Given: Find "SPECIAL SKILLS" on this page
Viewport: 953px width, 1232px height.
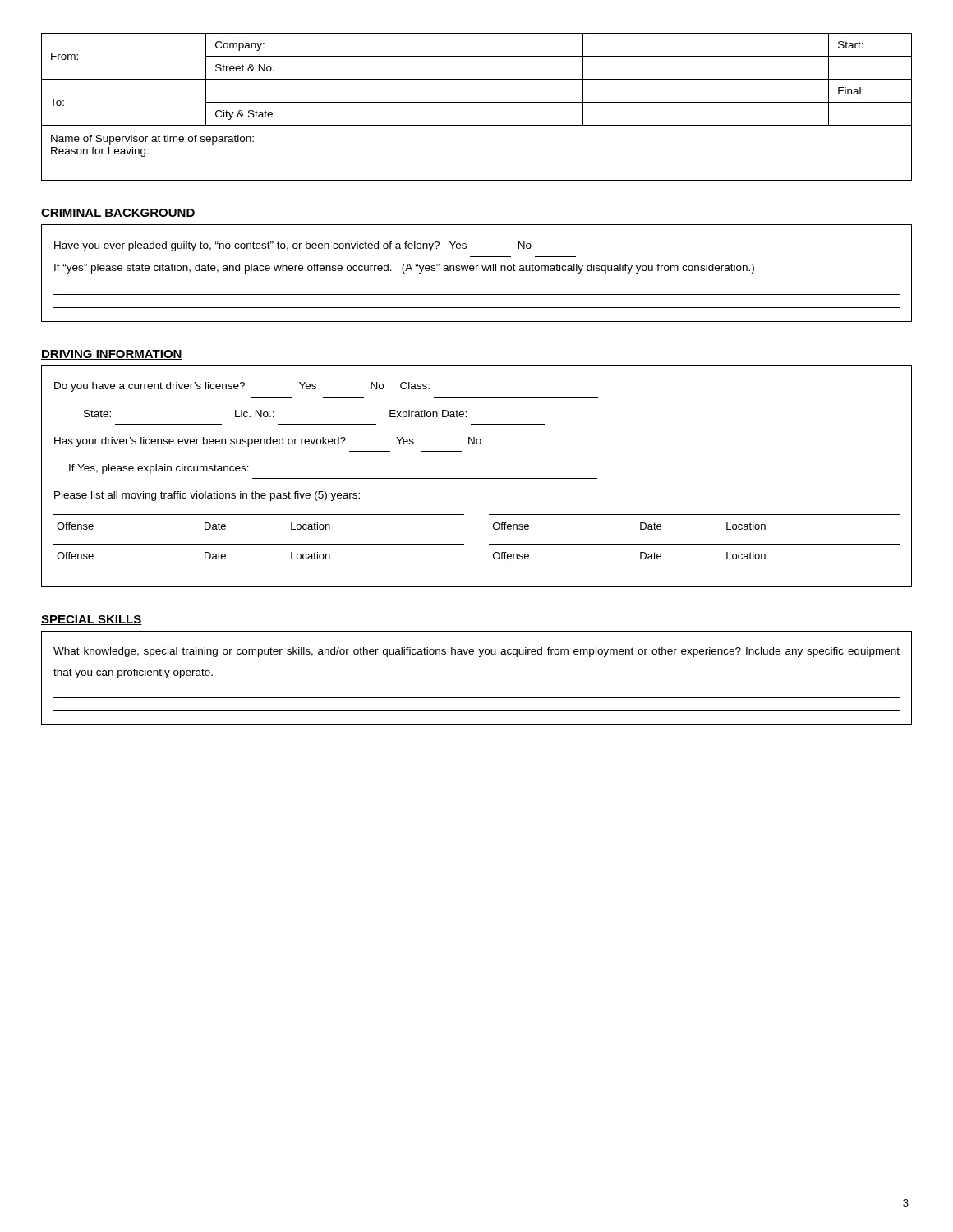Looking at the screenshot, I should click(x=91, y=619).
